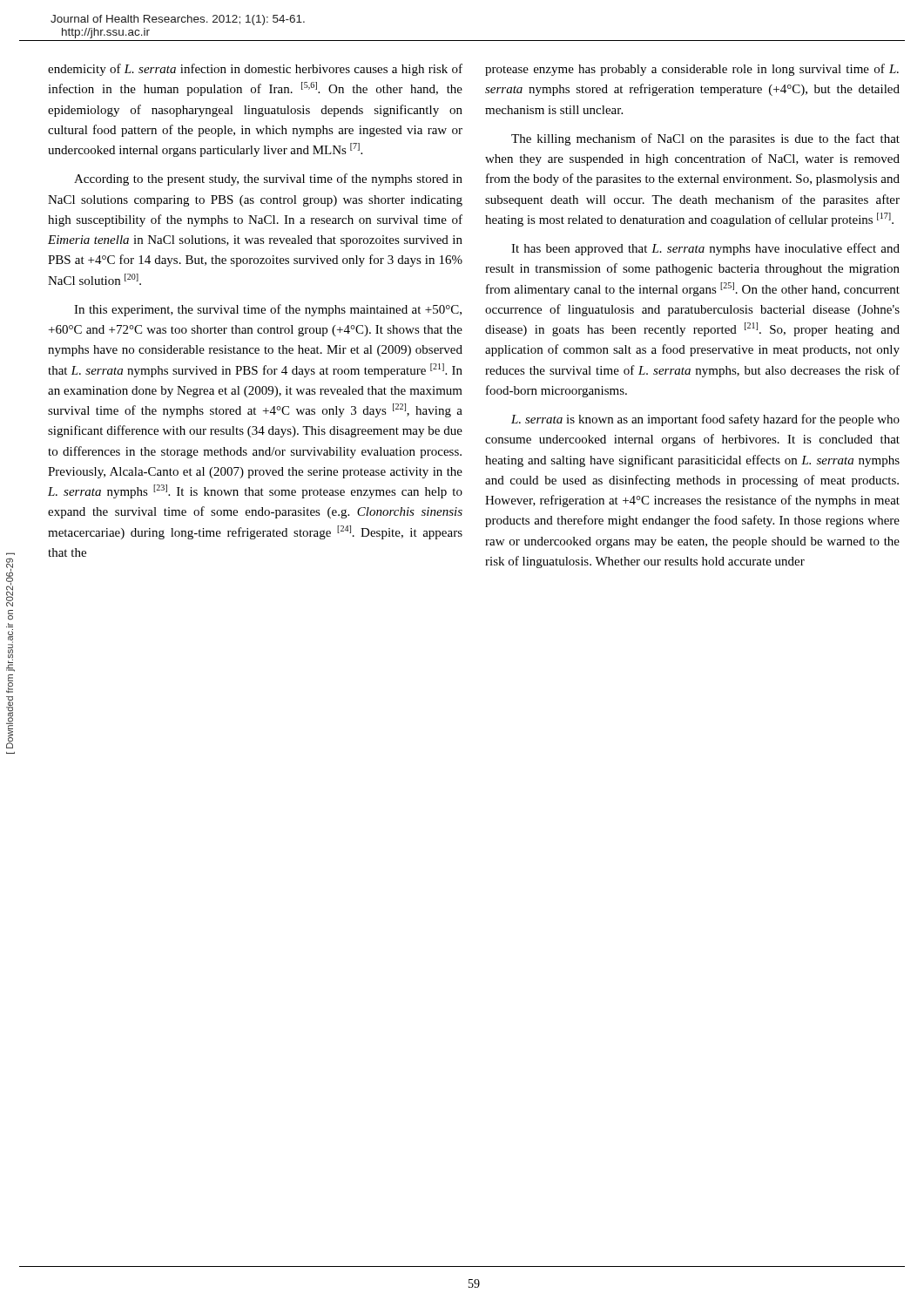This screenshot has height=1307, width=924.
Task: Select the block starting "The killing mechanism of NaCl on"
Action: click(x=692, y=179)
